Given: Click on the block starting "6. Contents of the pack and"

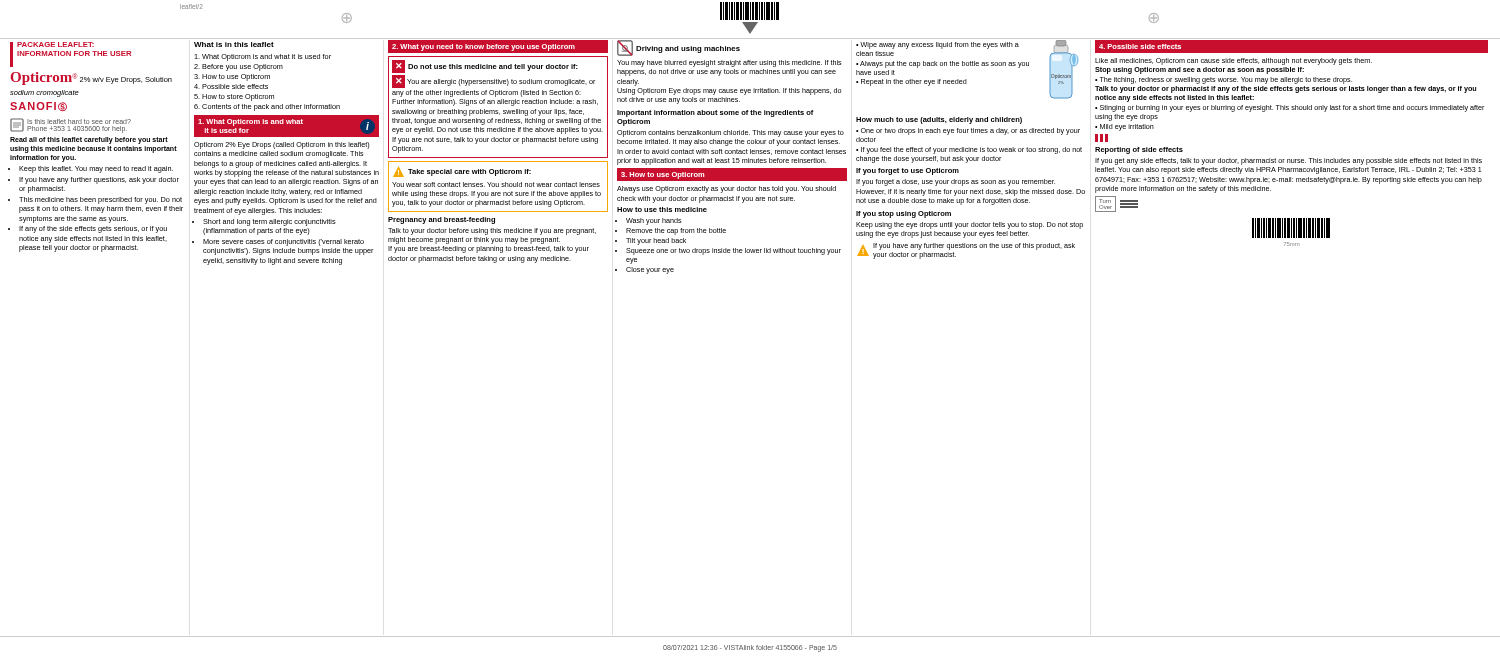Looking at the screenshot, I should tap(267, 106).
